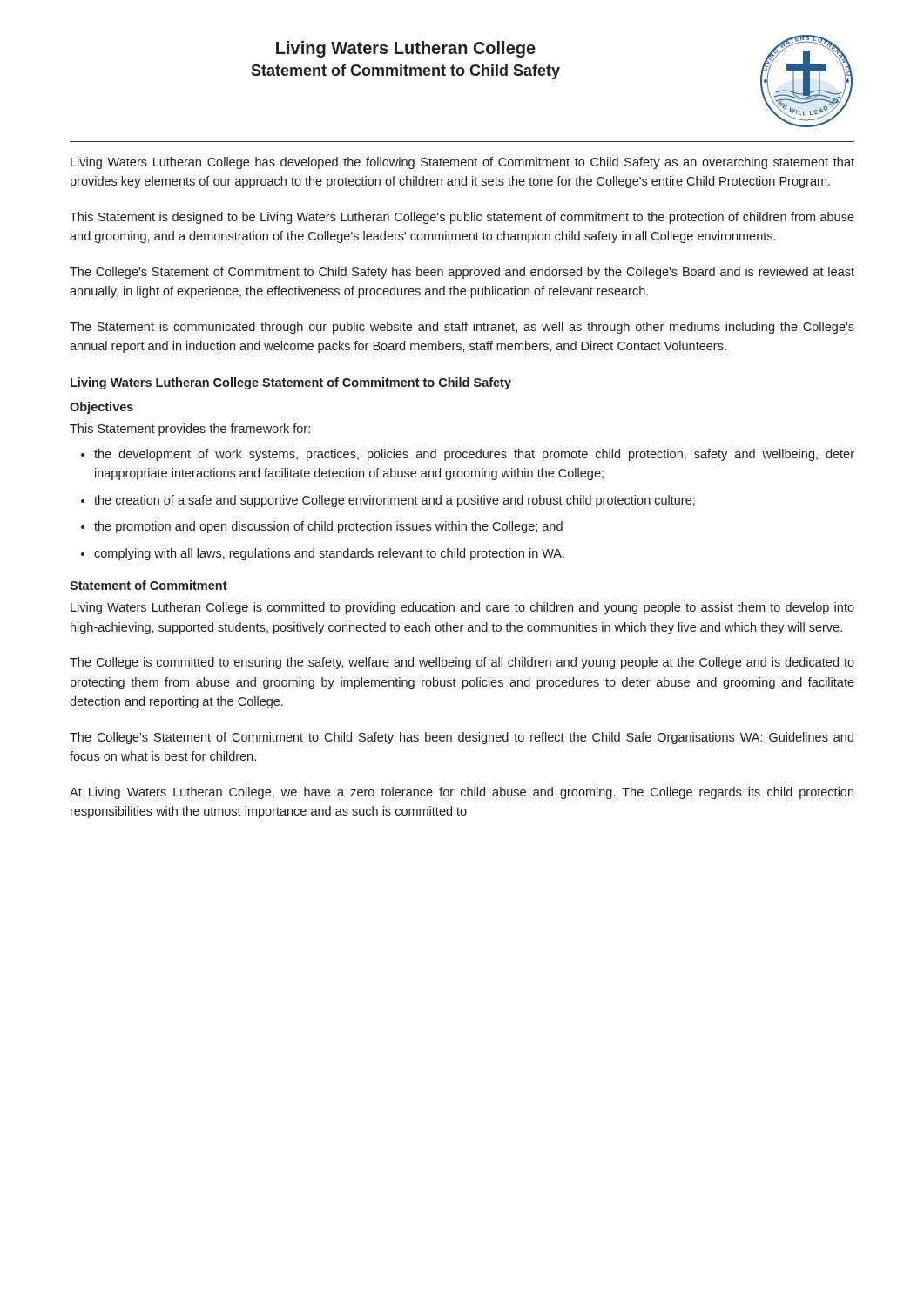The width and height of the screenshot is (924, 1307).
Task: Find the text block that says "Living Waters Lutheran College has developed the following"
Action: (462, 172)
